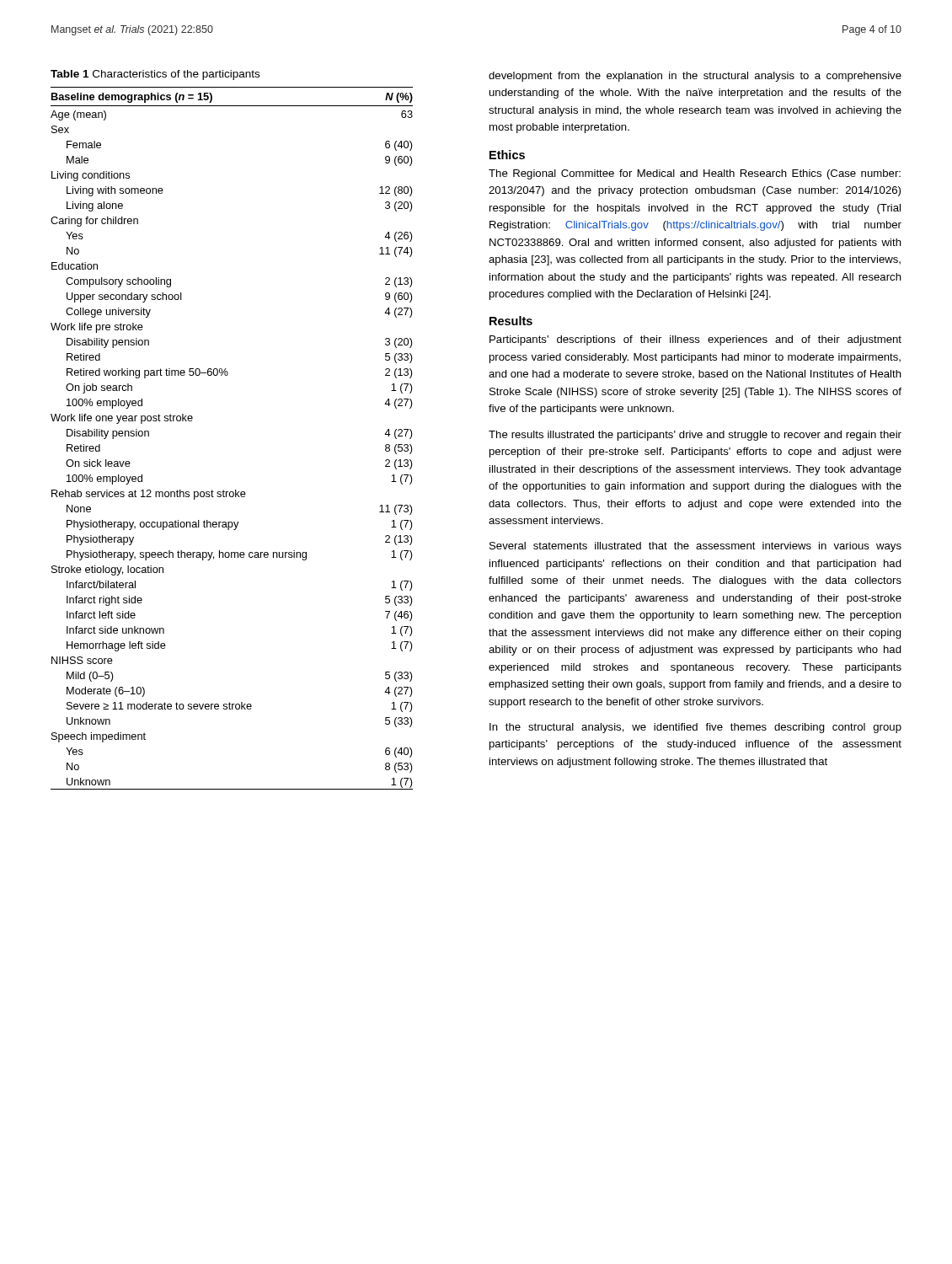
Task: Point to the text starting "In the structural analysis, we identified five themes"
Action: (x=695, y=744)
